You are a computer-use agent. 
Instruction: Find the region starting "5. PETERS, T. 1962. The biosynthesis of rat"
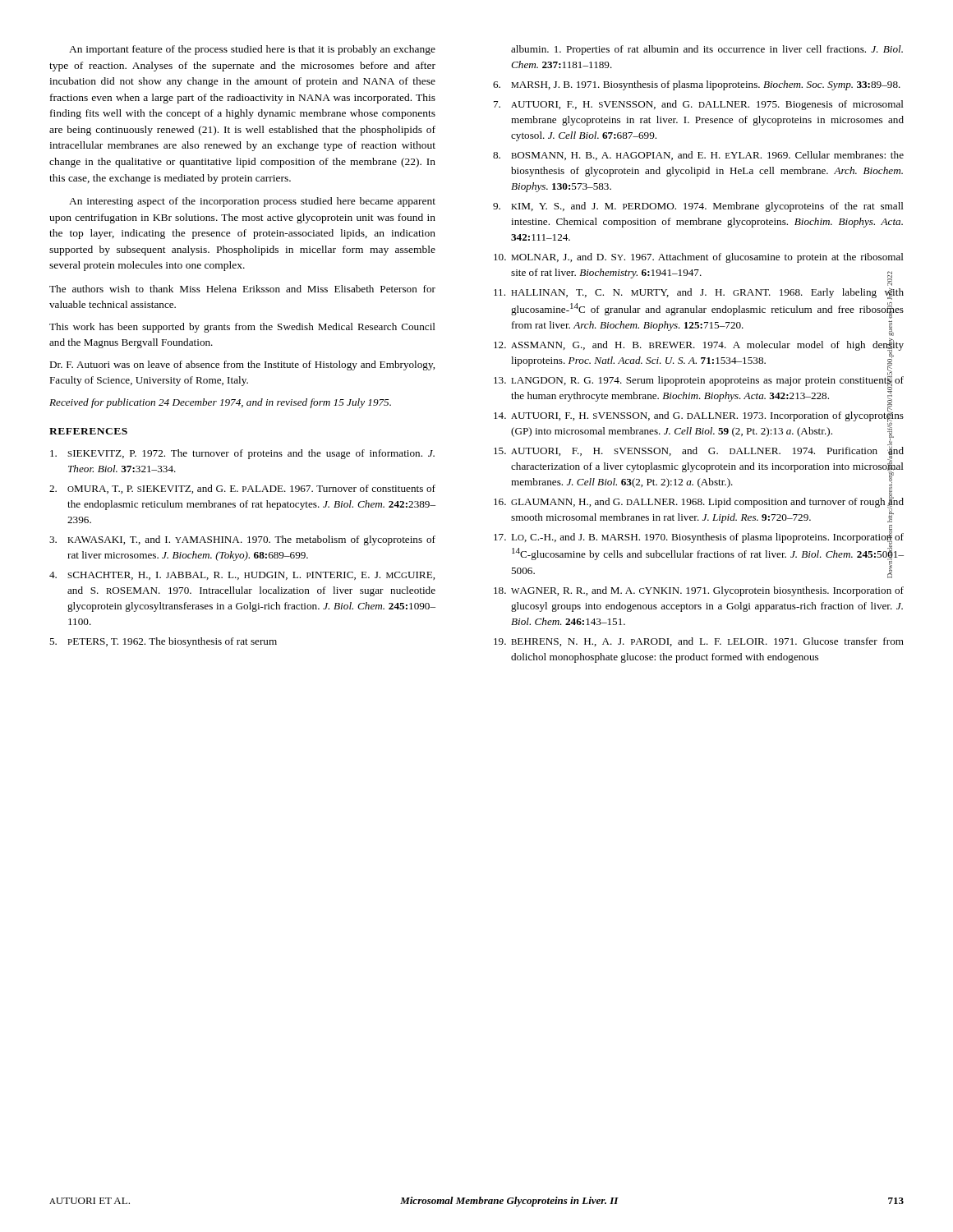pos(242,641)
